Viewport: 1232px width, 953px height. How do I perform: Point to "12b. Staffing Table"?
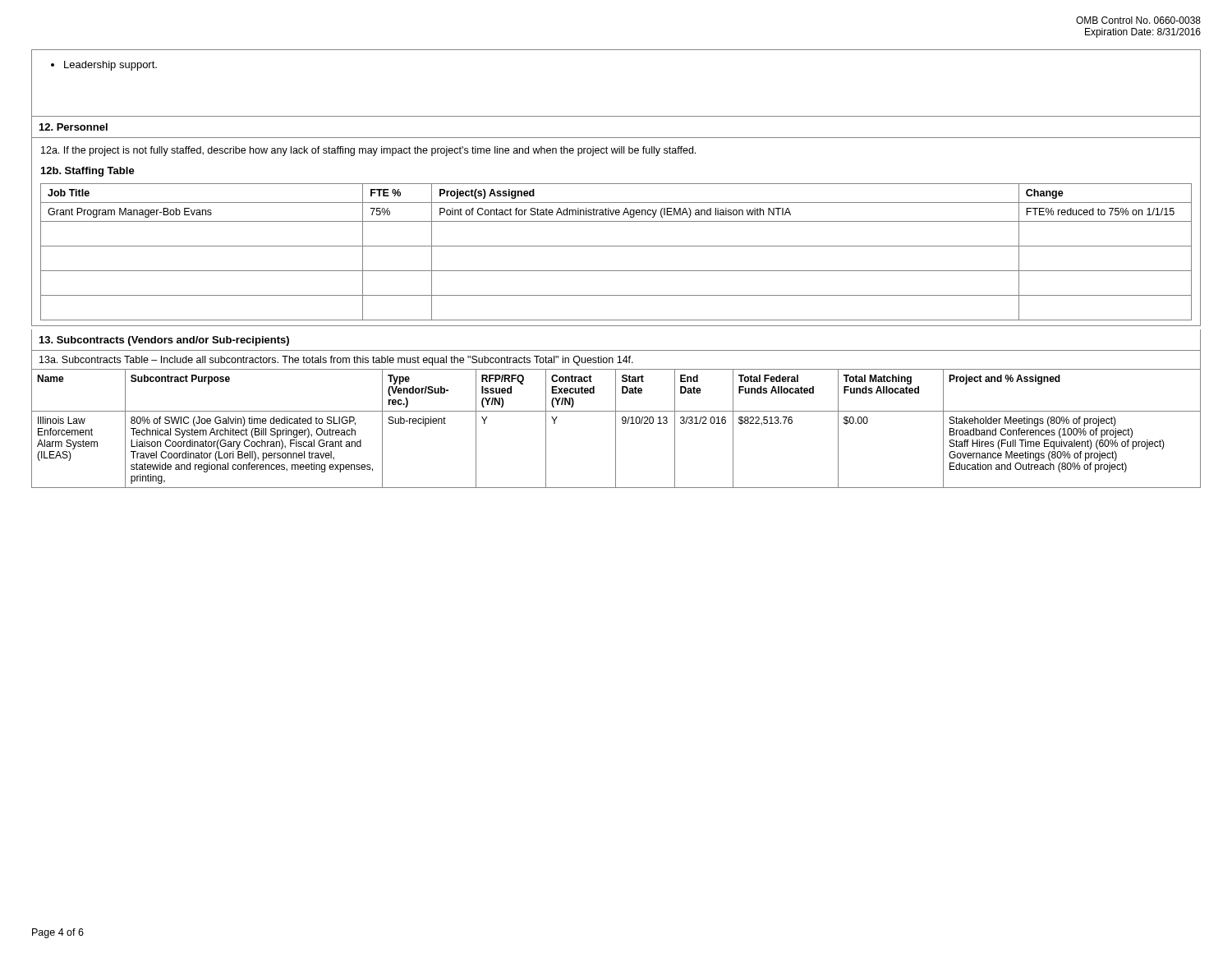click(87, 170)
